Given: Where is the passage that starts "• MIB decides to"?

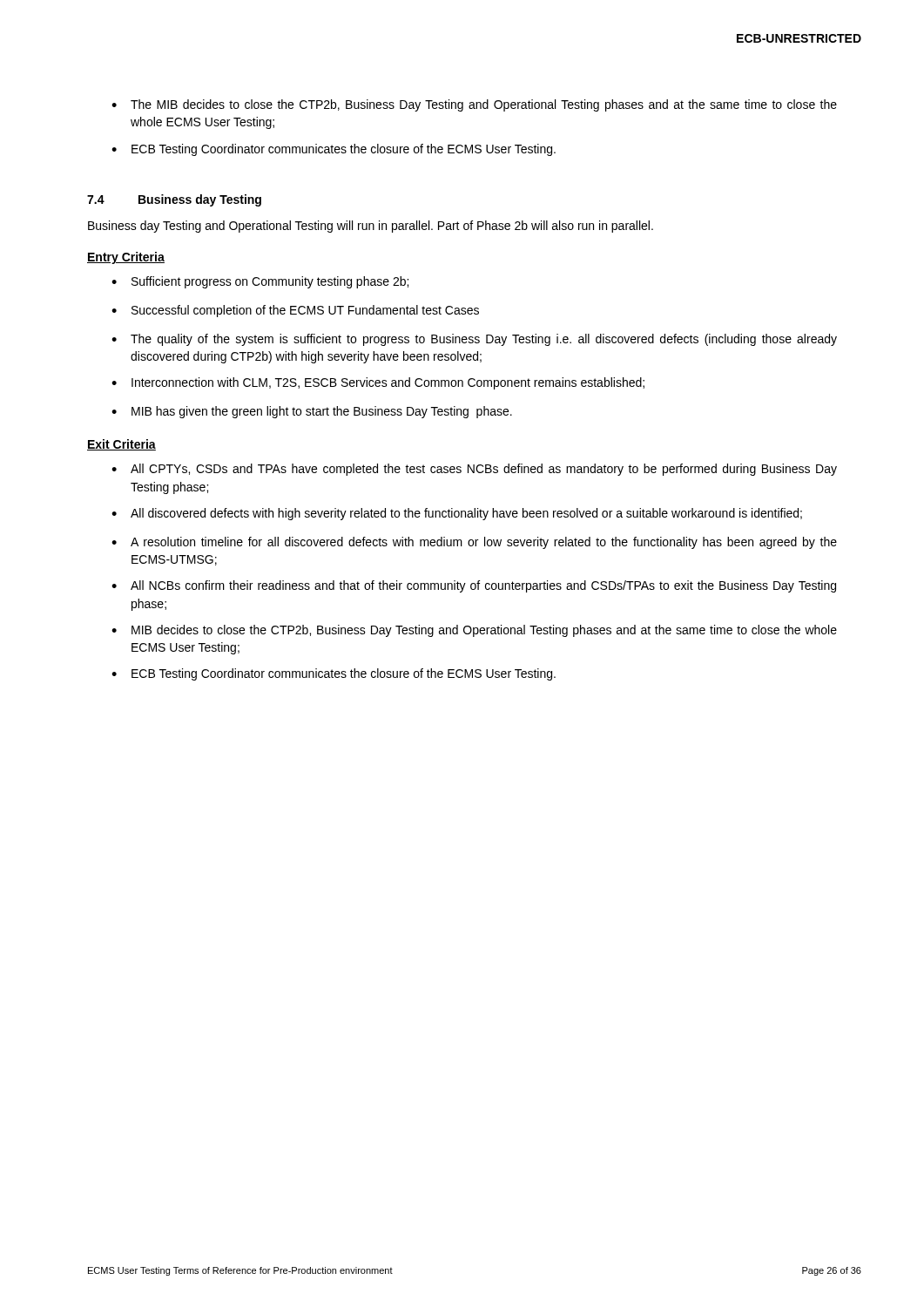Looking at the screenshot, I should (x=474, y=639).
